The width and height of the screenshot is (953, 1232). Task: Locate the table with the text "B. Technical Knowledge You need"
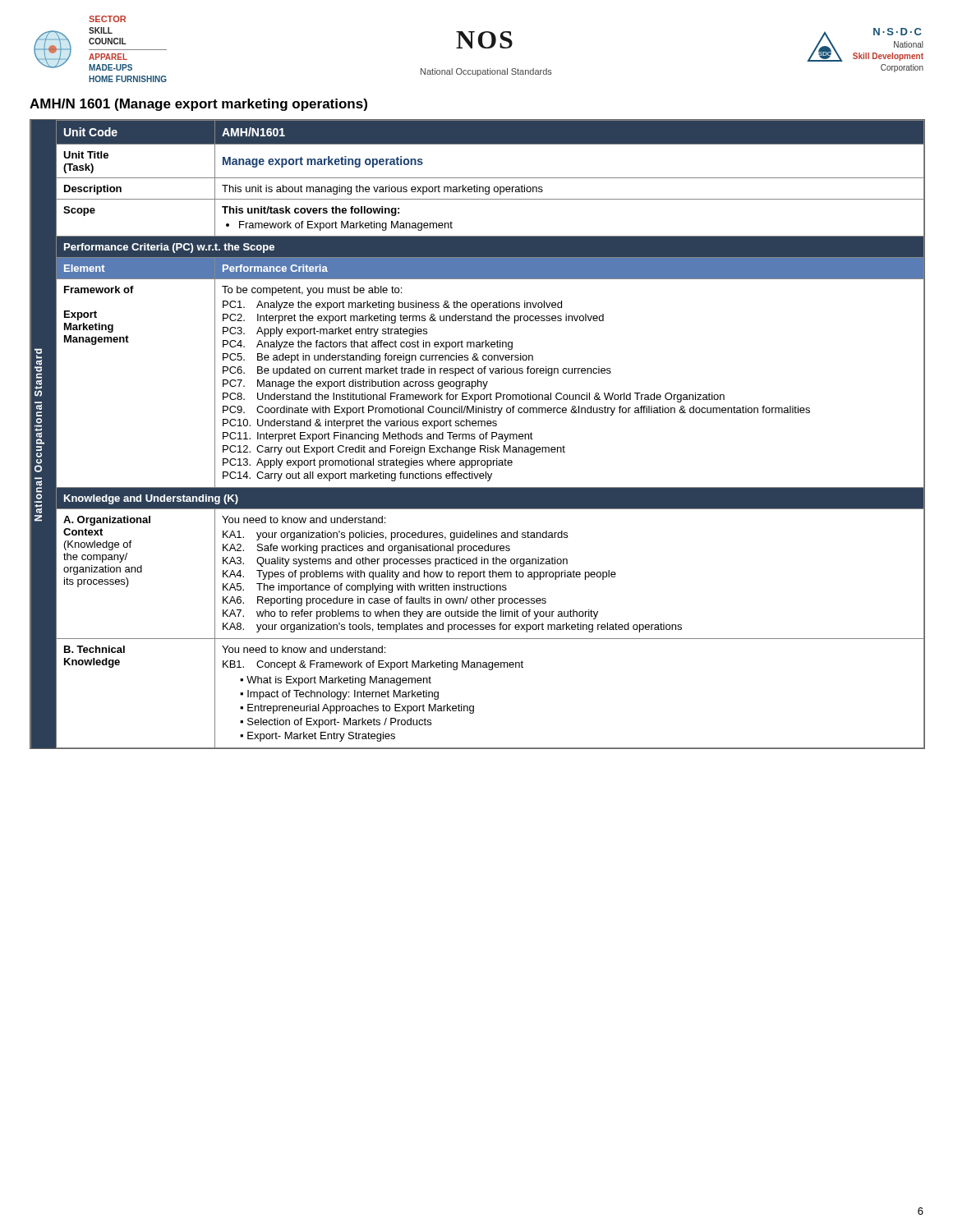pyautogui.click(x=490, y=693)
